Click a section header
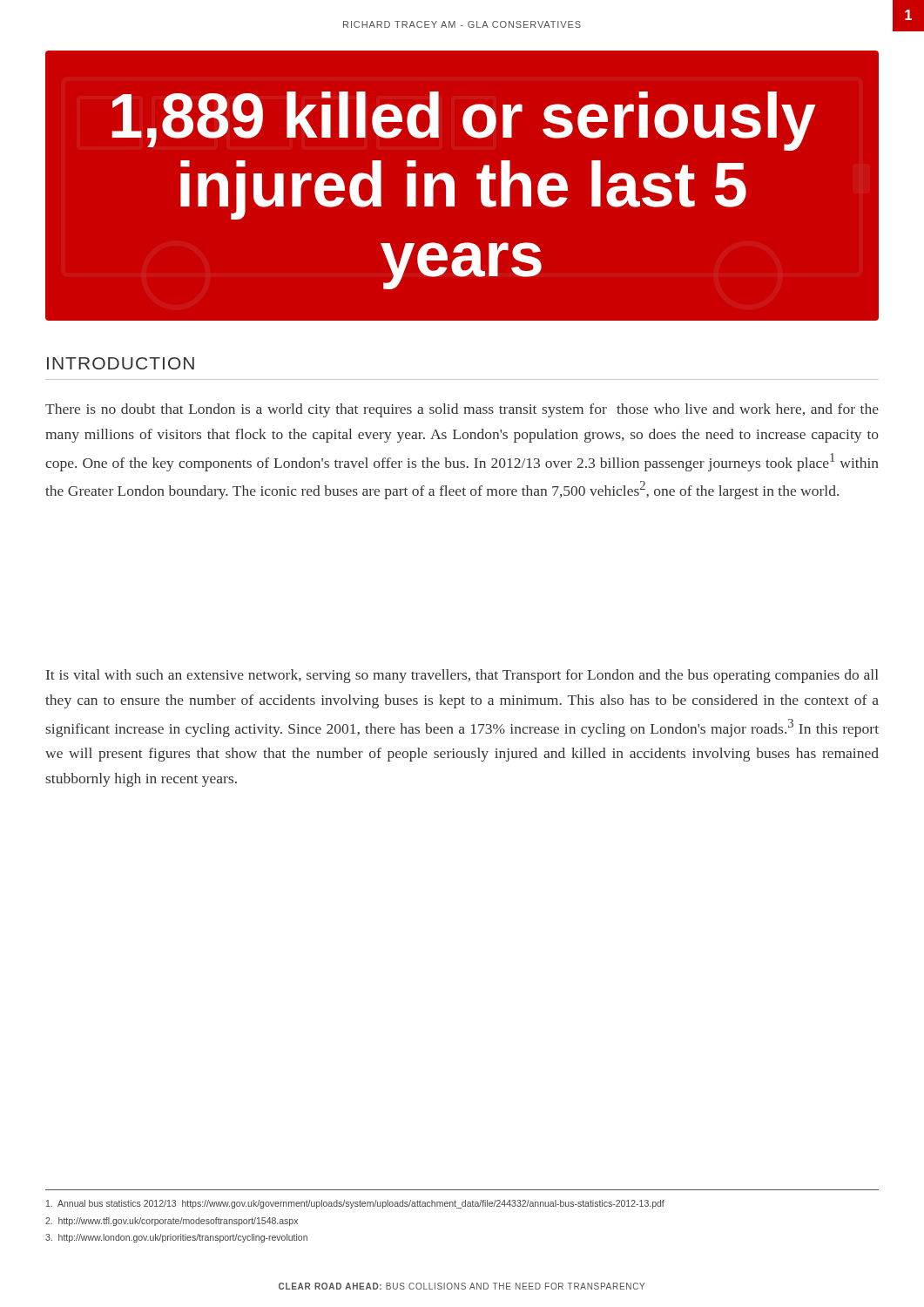 coord(121,363)
